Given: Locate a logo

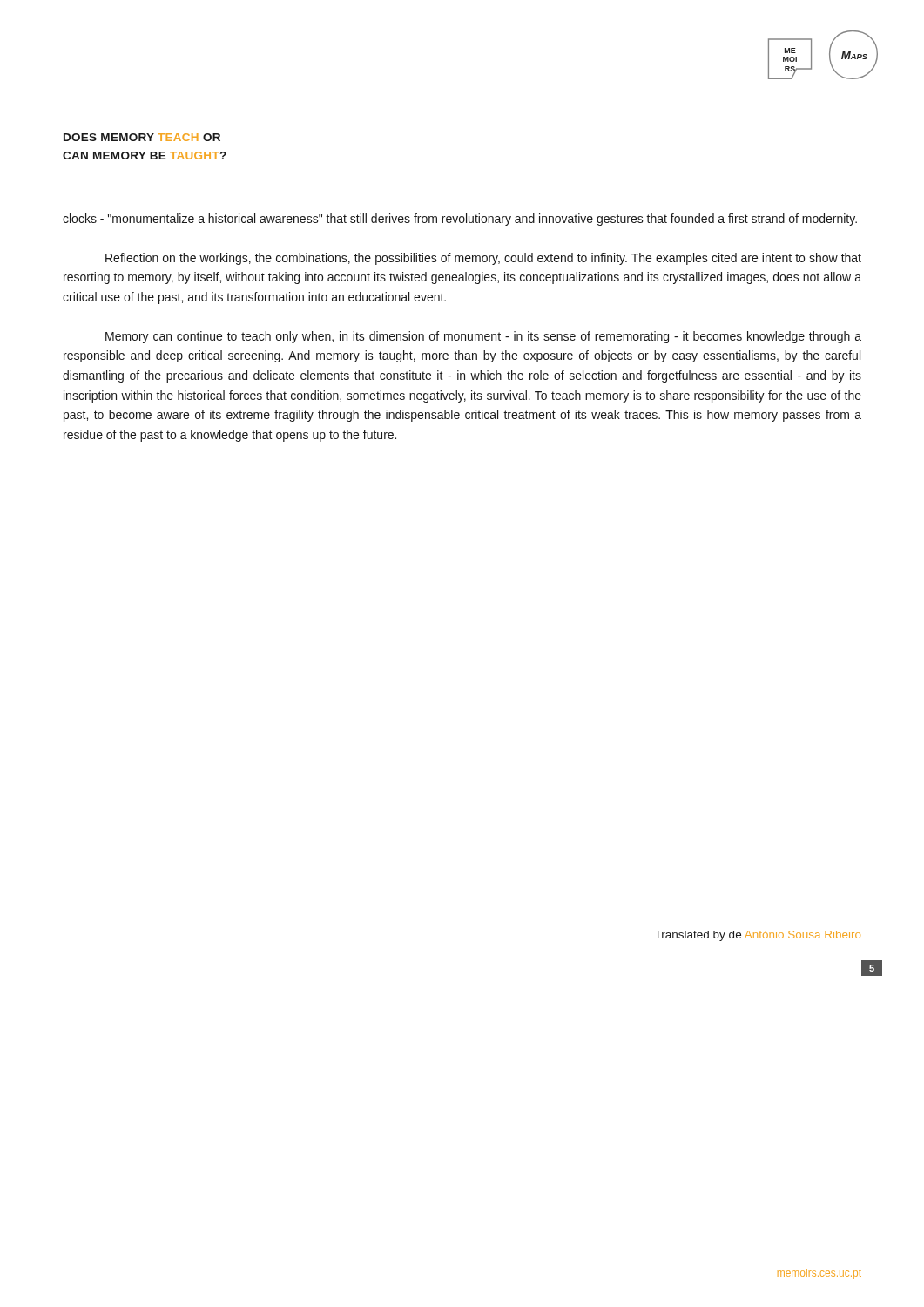Looking at the screenshot, I should coord(821,54).
